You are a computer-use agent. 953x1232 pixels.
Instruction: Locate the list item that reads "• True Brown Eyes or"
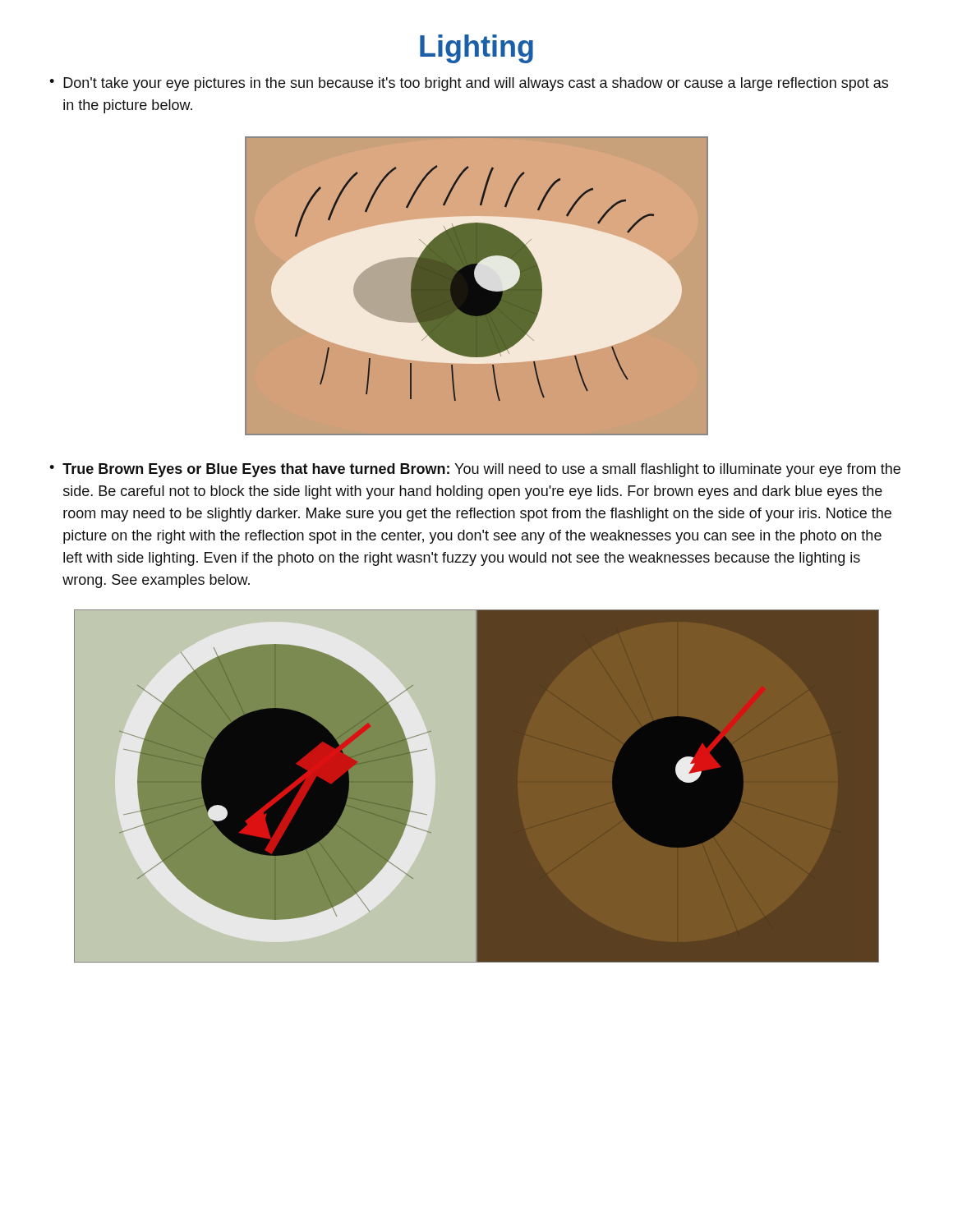click(x=476, y=525)
